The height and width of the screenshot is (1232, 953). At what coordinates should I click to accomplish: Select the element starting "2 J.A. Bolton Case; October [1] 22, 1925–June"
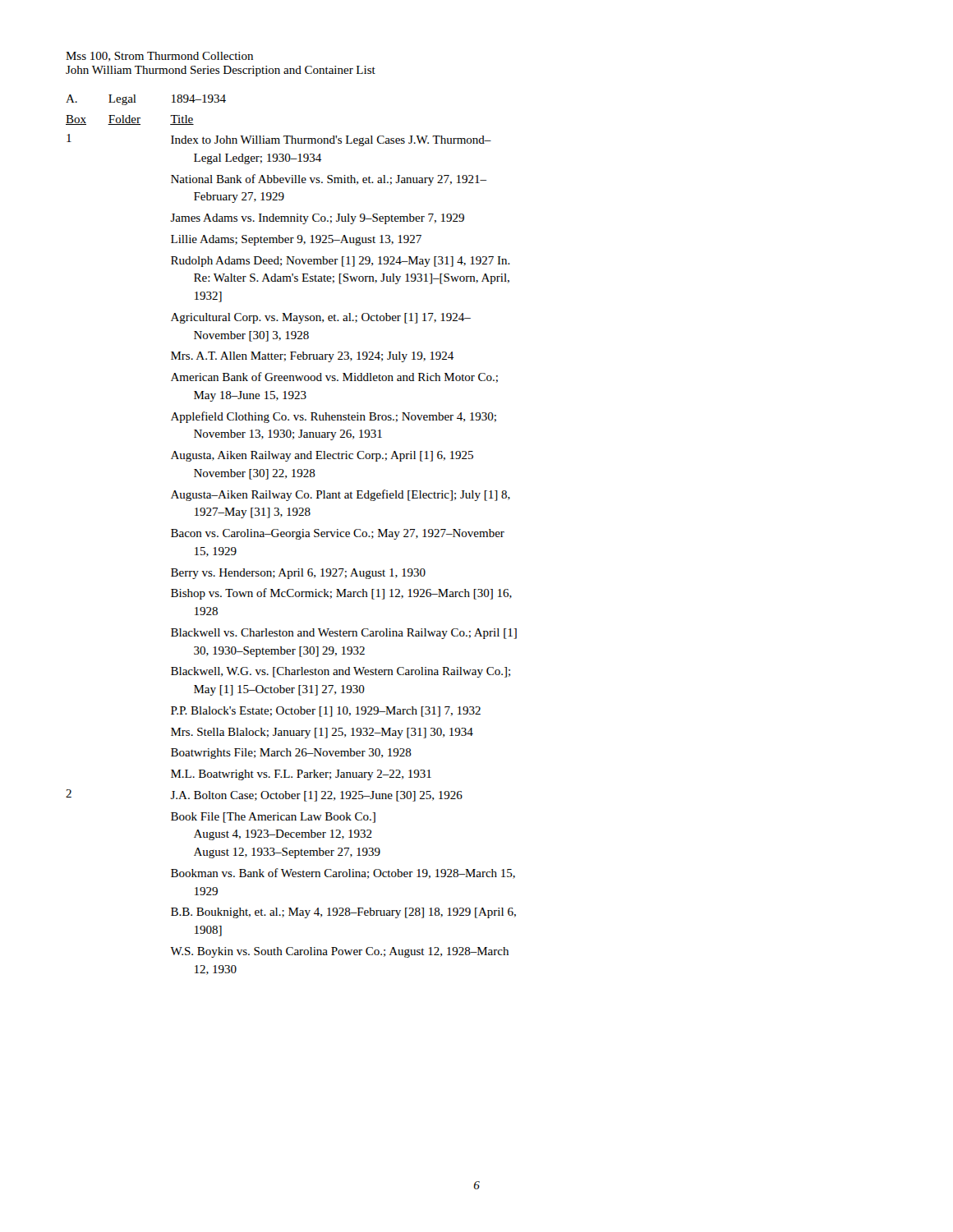[476, 884]
